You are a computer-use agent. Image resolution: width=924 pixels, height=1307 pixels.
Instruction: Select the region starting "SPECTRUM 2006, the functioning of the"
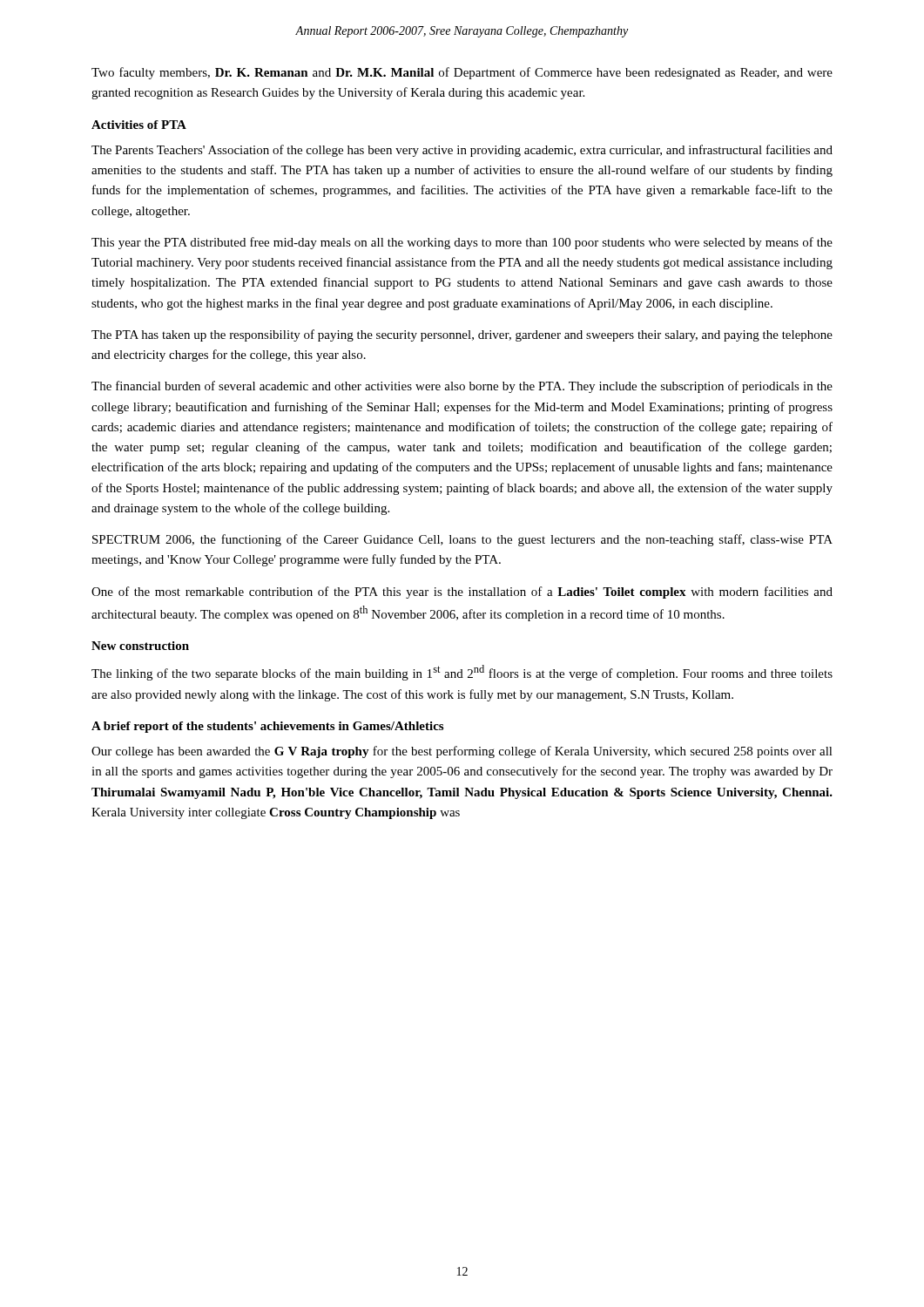point(462,550)
